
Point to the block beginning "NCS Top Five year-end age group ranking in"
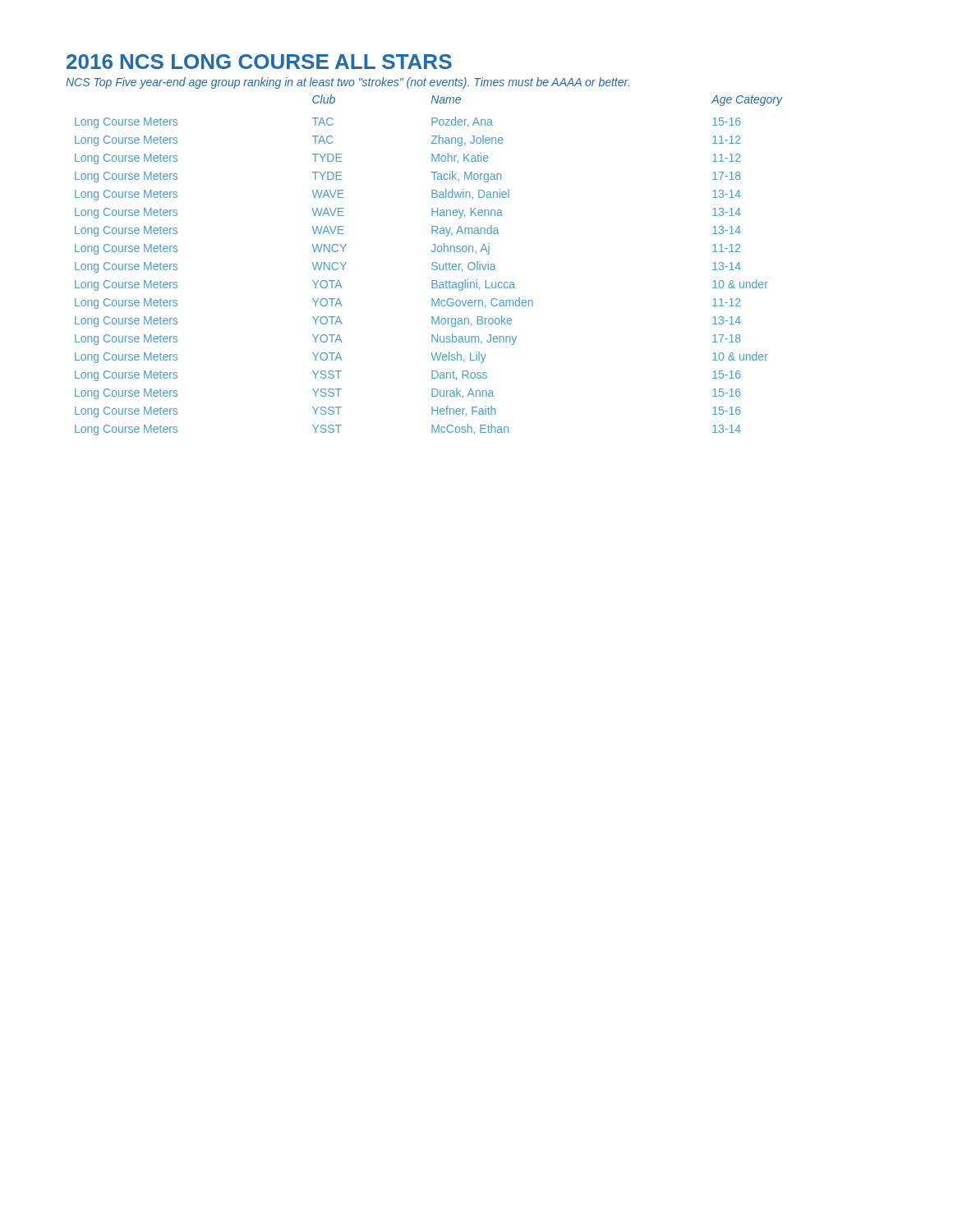tap(348, 82)
